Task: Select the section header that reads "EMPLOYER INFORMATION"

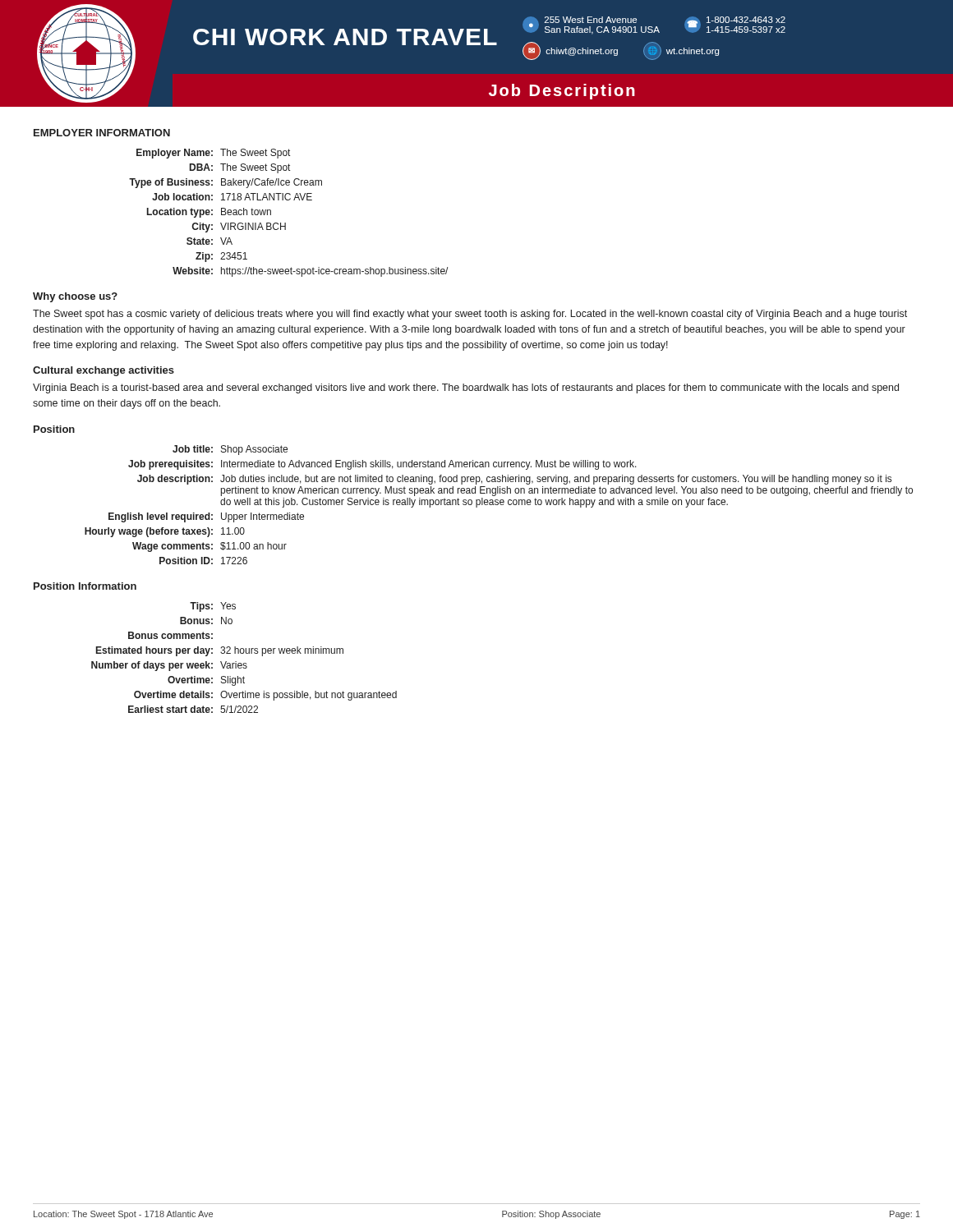Action: click(x=102, y=133)
